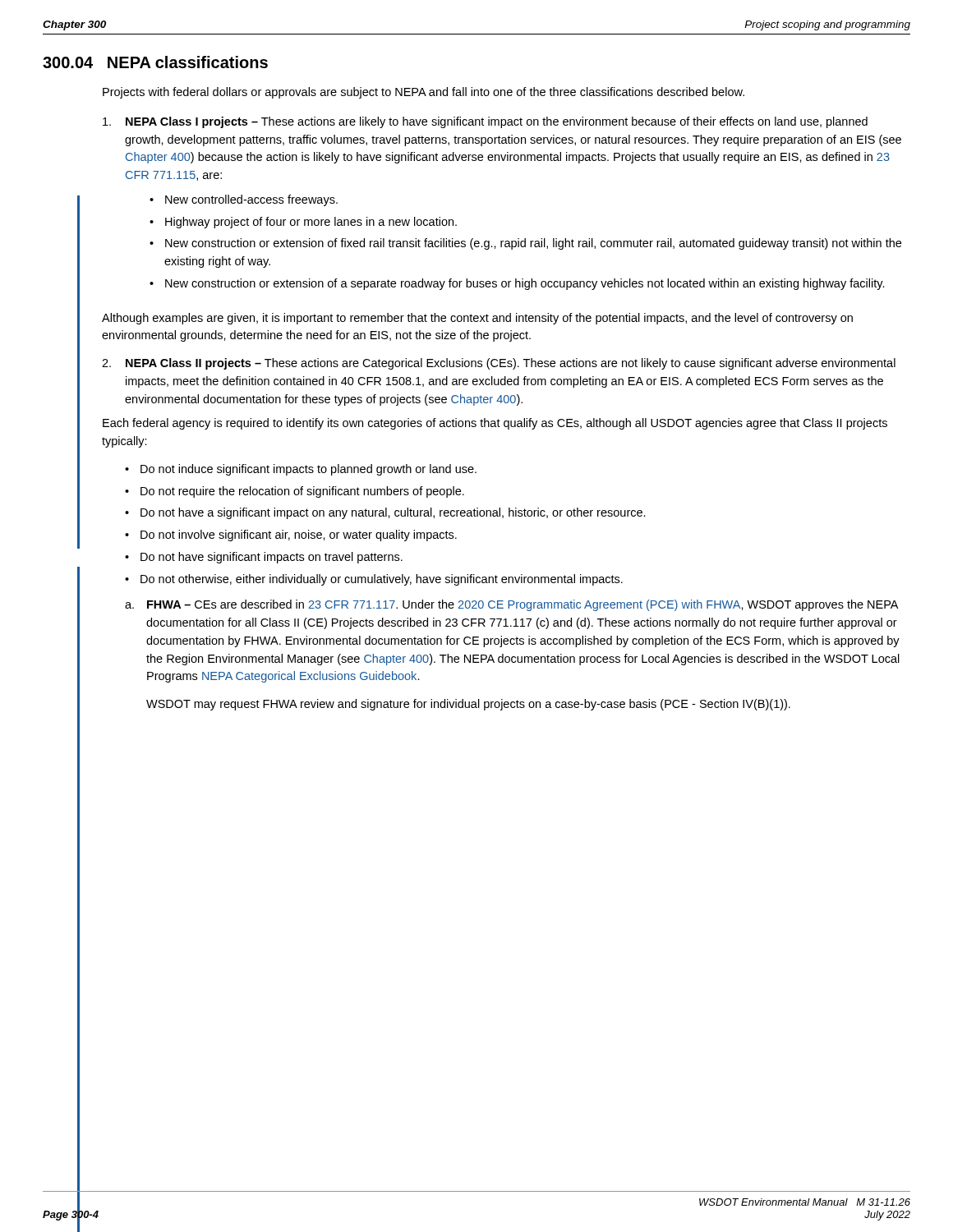The height and width of the screenshot is (1232, 953).
Task: Find the block on this page that starts "WSDOT may request FHWA review and signature"
Action: pos(469,704)
